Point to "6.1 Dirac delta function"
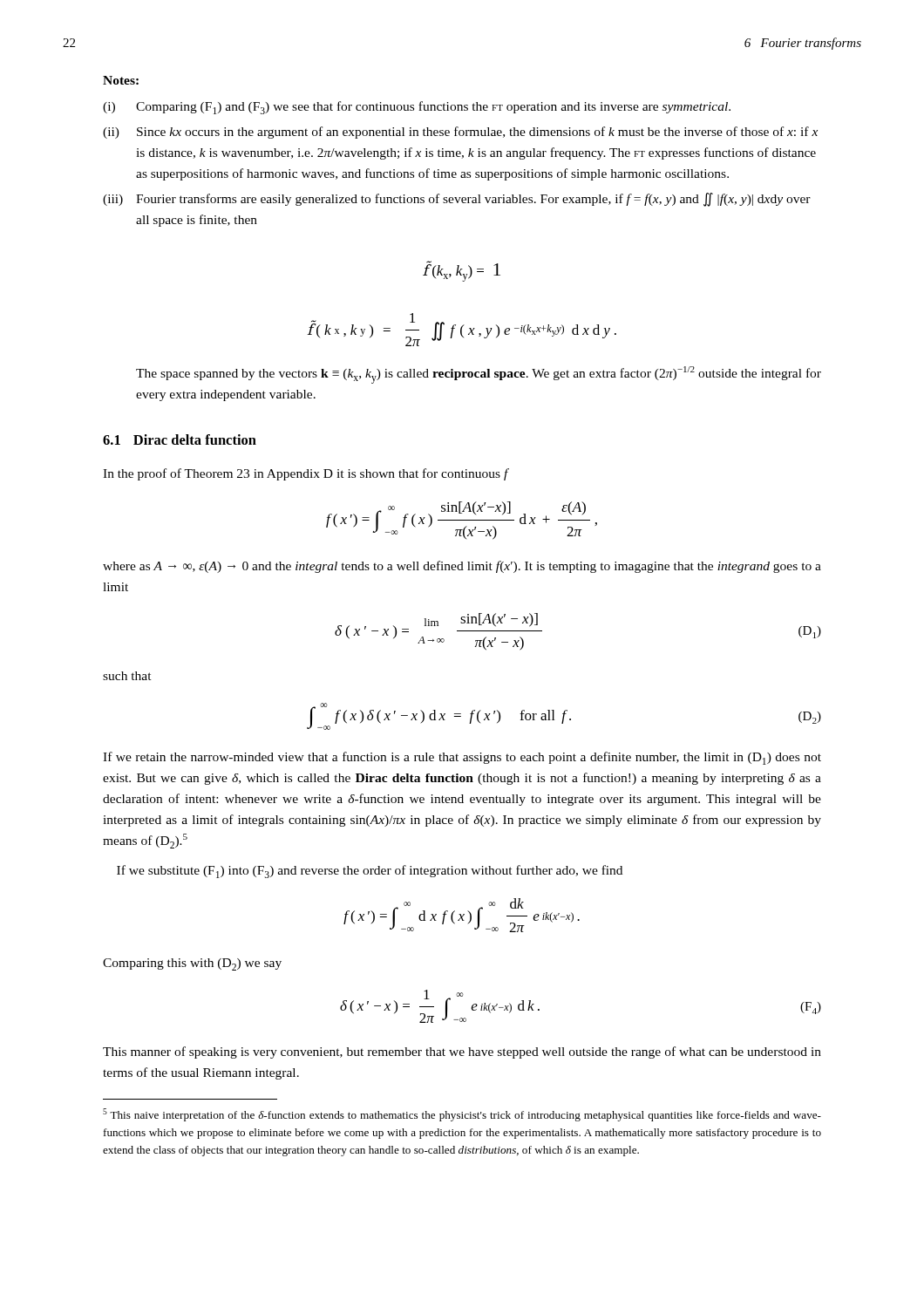Screen dimensions: 1308x924 (x=180, y=440)
